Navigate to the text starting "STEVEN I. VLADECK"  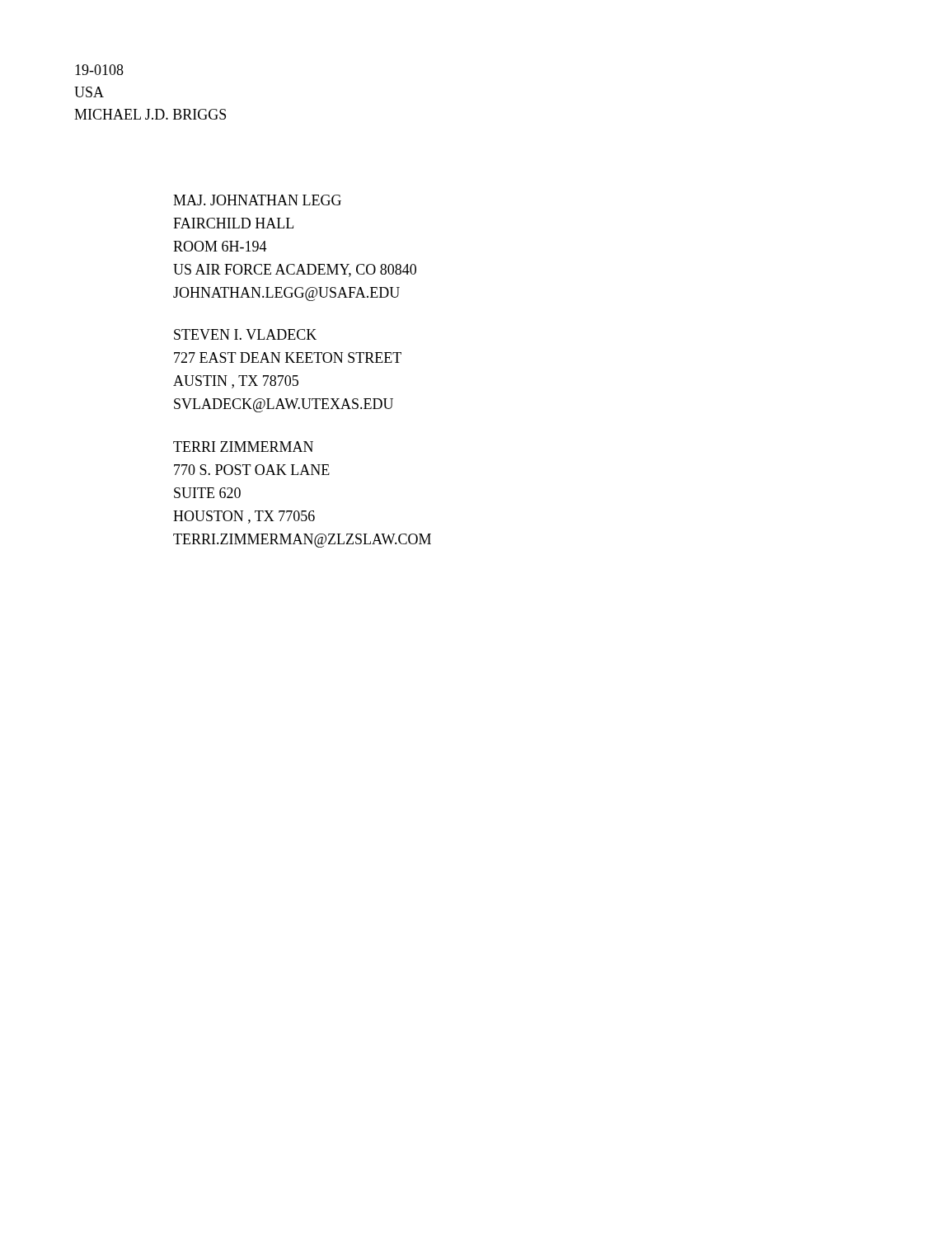(x=287, y=370)
